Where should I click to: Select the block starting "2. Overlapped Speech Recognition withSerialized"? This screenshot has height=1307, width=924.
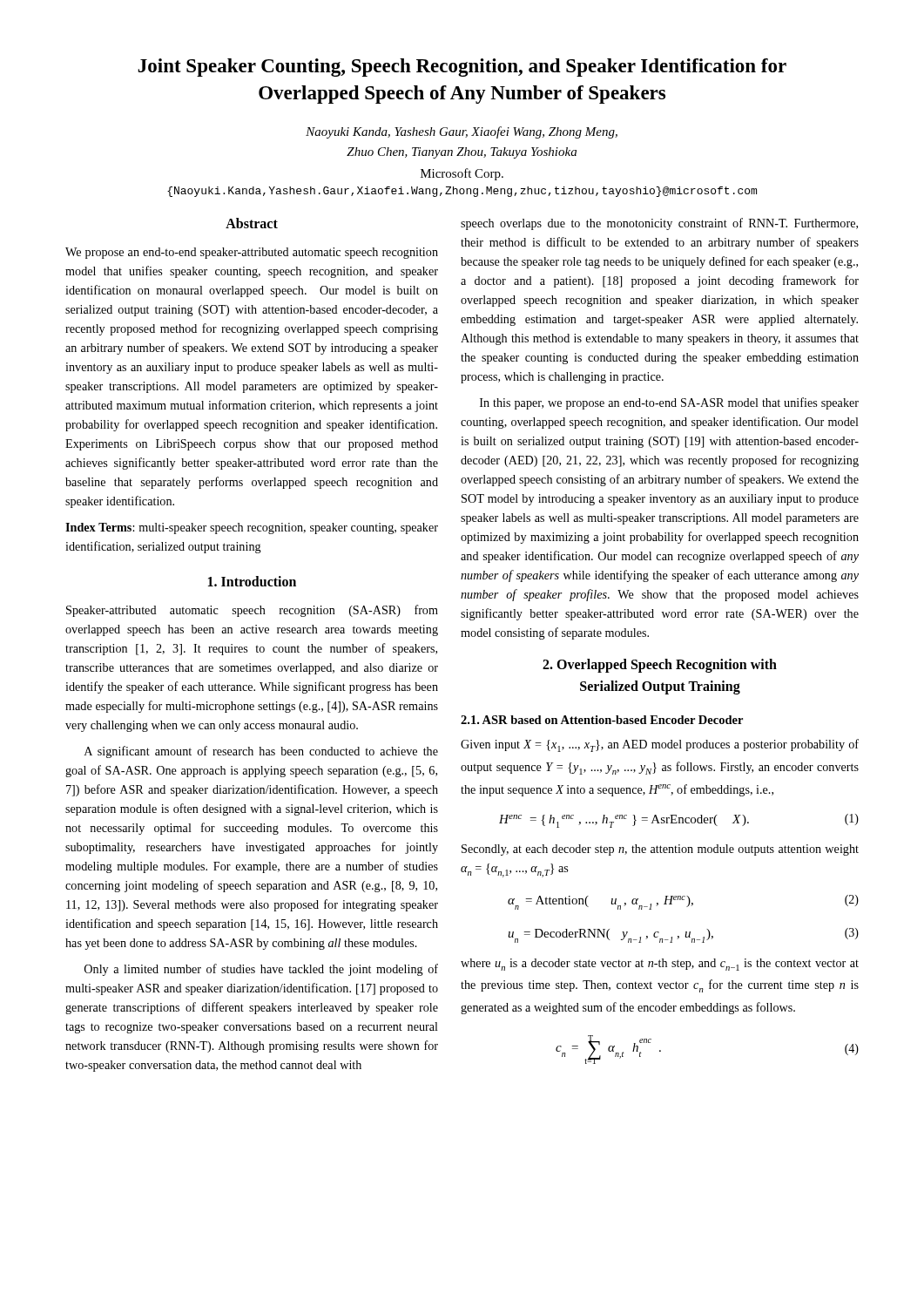[x=660, y=675]
